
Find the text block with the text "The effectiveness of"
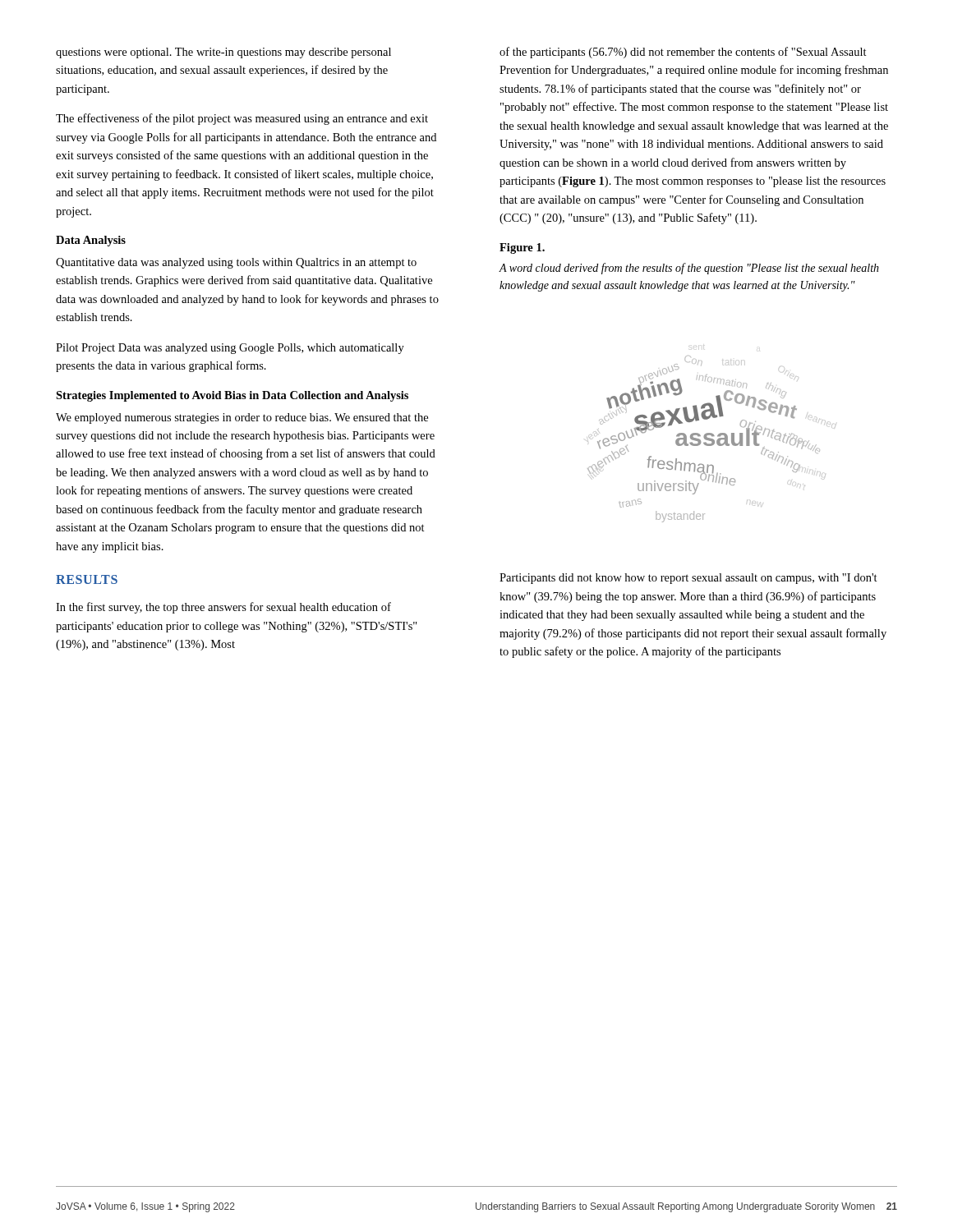(246, 165)
